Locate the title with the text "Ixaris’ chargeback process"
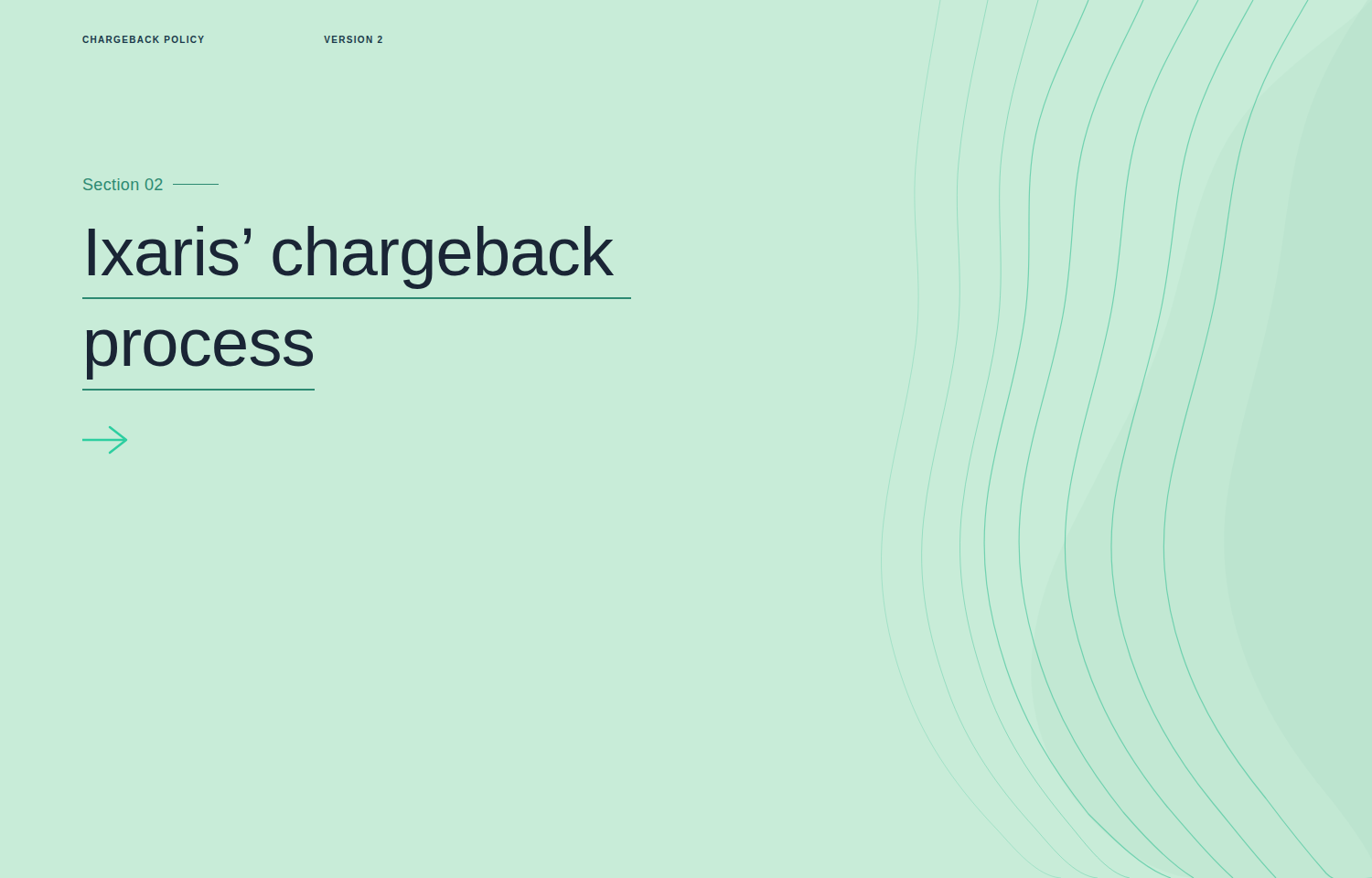Screen dimensions: 878x1372 [357, 301]
